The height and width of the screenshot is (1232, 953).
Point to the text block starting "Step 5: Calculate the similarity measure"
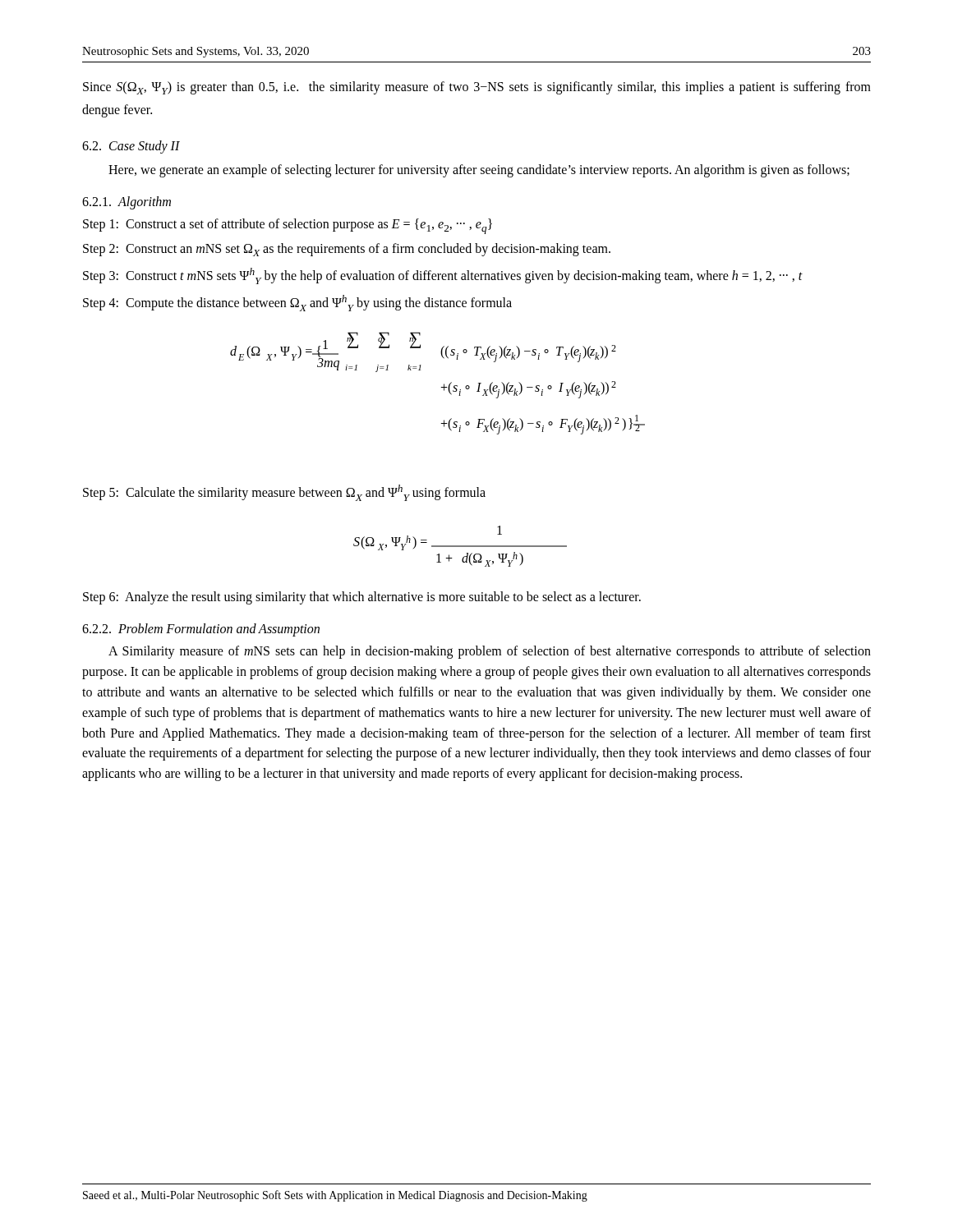pyautogui.click(x=284, y=493)
